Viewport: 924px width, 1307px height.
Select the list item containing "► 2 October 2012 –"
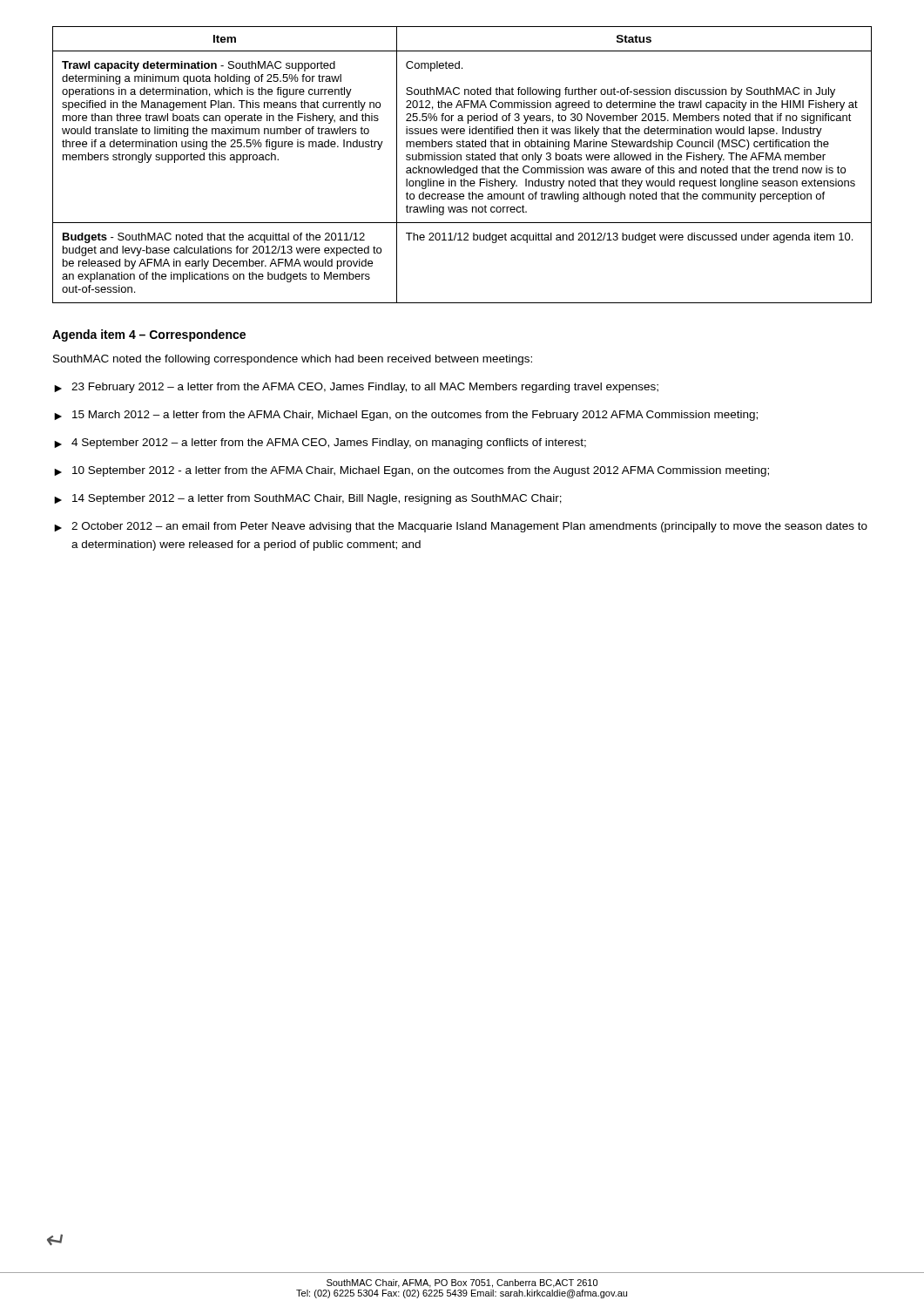[x=462, y=535]
